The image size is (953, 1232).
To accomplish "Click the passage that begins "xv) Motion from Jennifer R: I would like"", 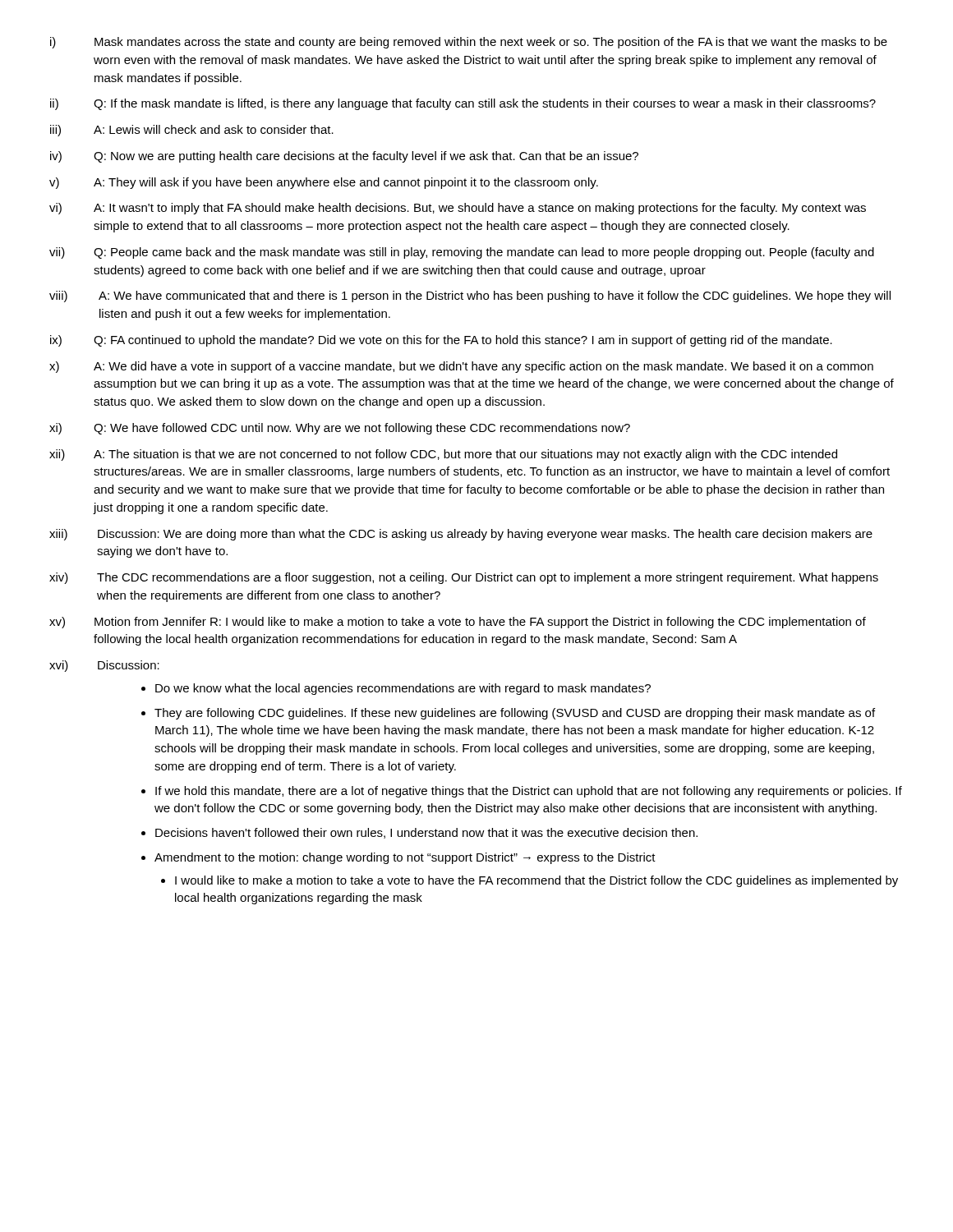I will click(x=476, y=630).
